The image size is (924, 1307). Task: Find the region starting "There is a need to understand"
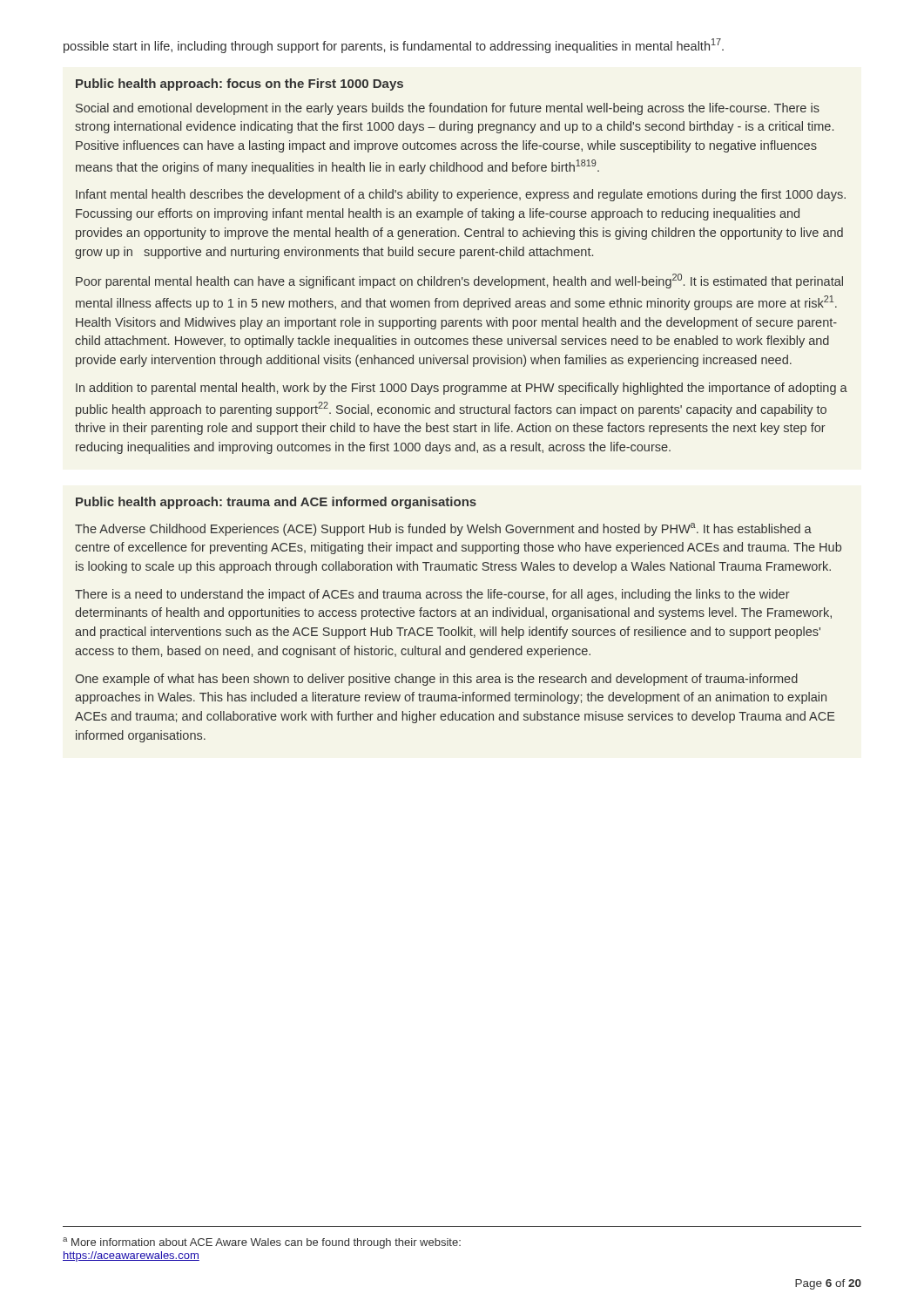click(454, 622)
